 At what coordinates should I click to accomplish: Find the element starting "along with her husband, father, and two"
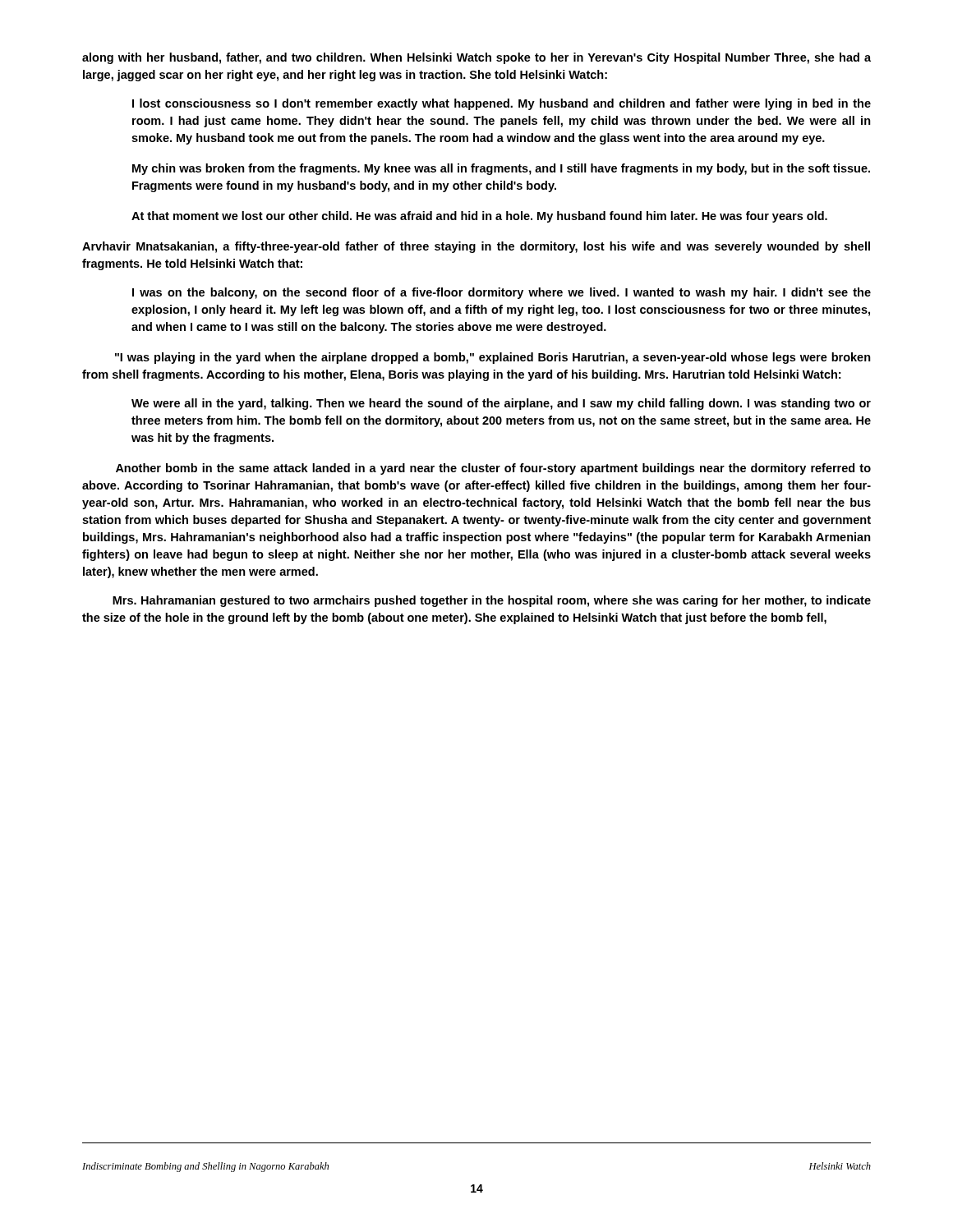click(476, 66)
